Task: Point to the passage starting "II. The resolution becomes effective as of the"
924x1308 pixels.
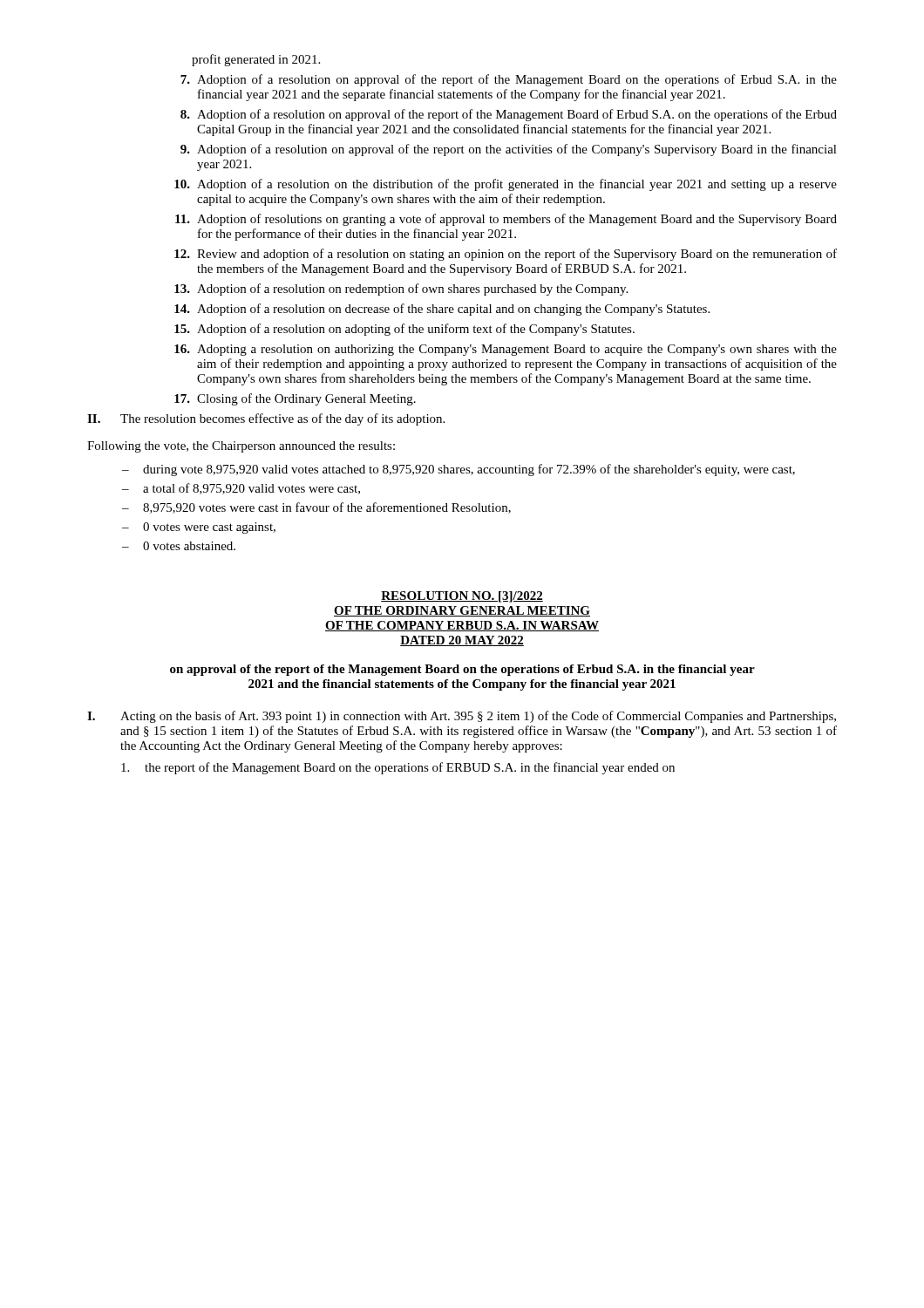Action: click(266, 419)
